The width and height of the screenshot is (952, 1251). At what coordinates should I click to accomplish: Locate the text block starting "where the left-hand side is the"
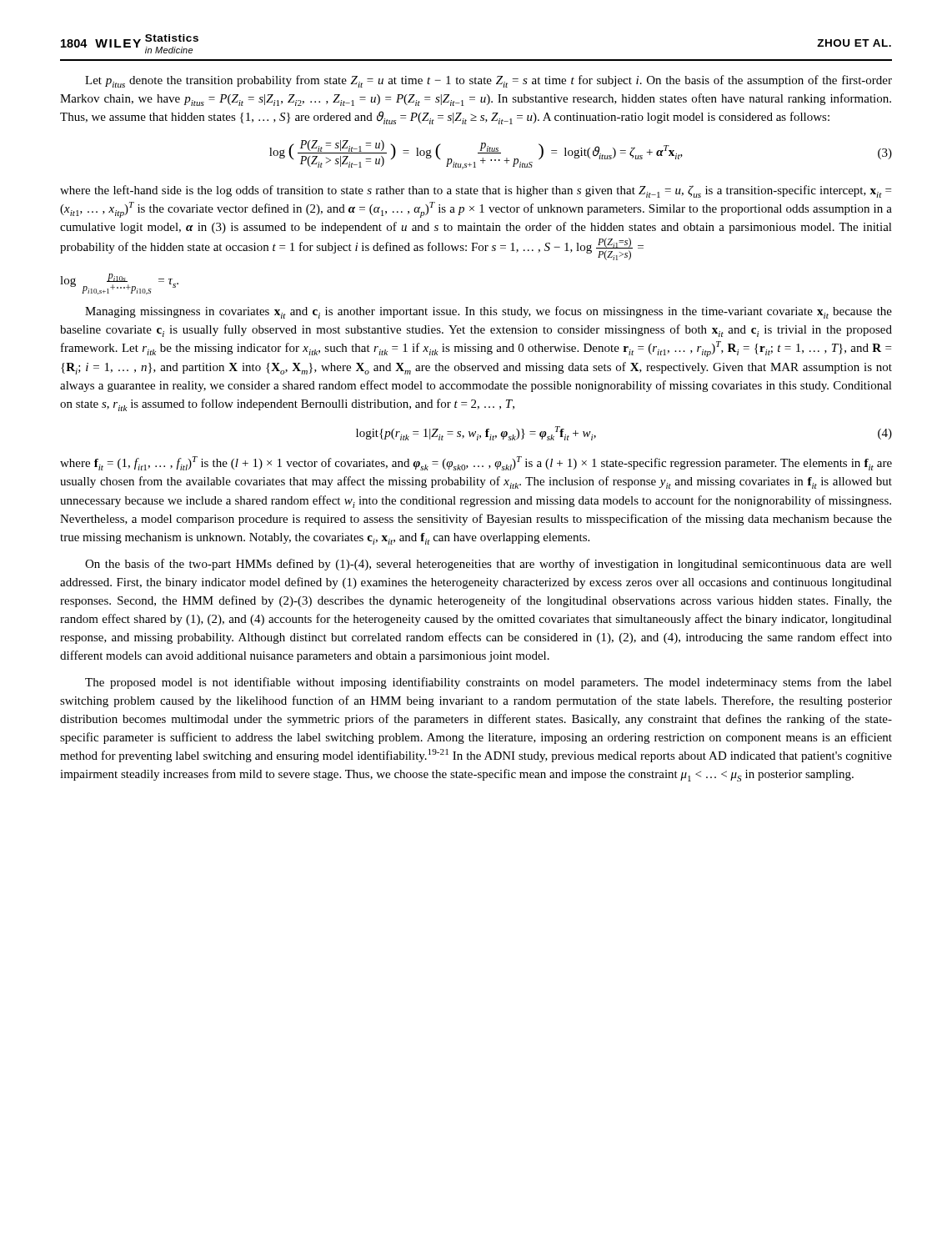pyautogui.click(x=476, y=222)
